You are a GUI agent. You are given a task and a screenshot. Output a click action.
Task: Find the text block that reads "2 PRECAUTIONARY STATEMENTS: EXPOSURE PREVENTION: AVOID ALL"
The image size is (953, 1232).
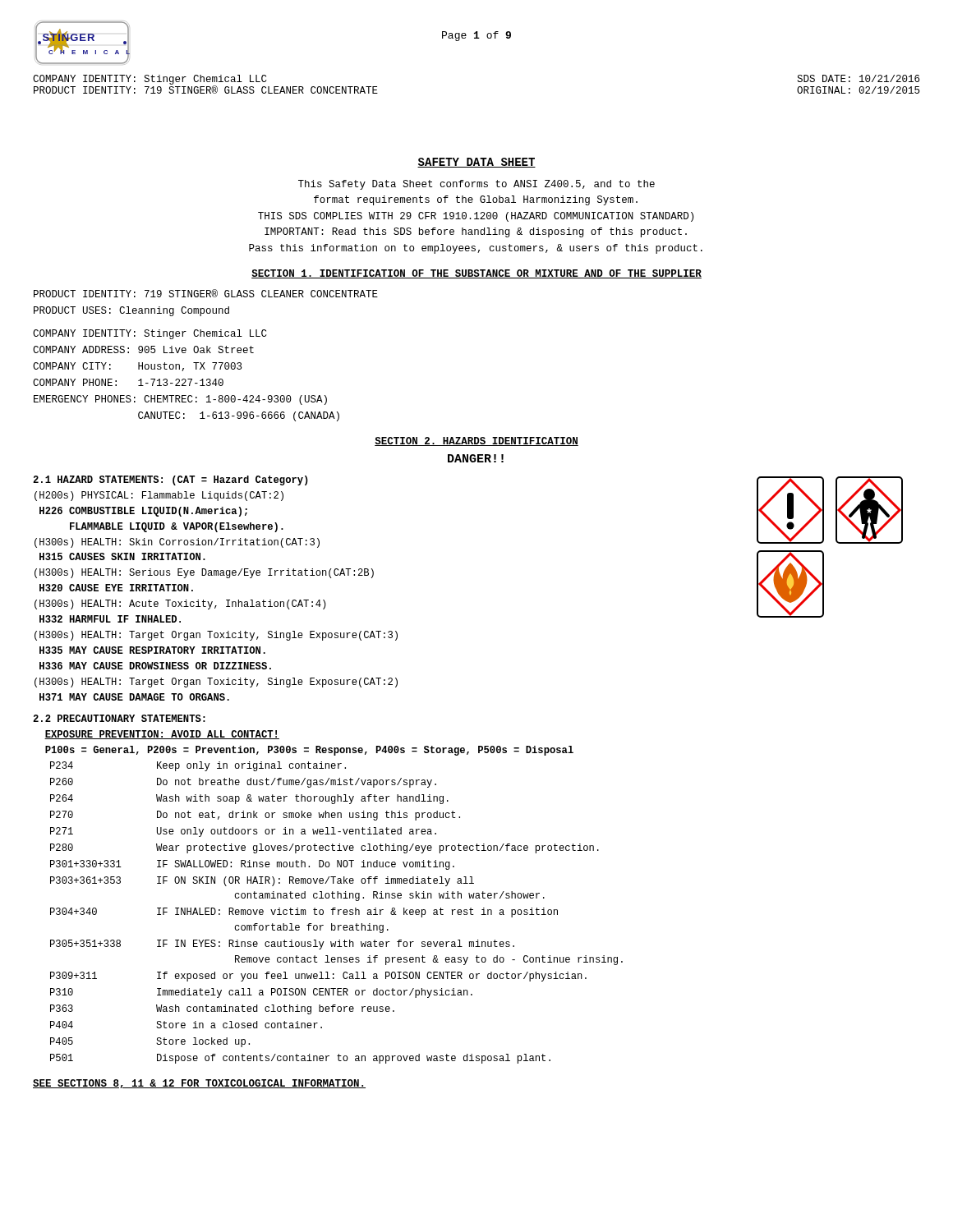click(x=476, y=891)
